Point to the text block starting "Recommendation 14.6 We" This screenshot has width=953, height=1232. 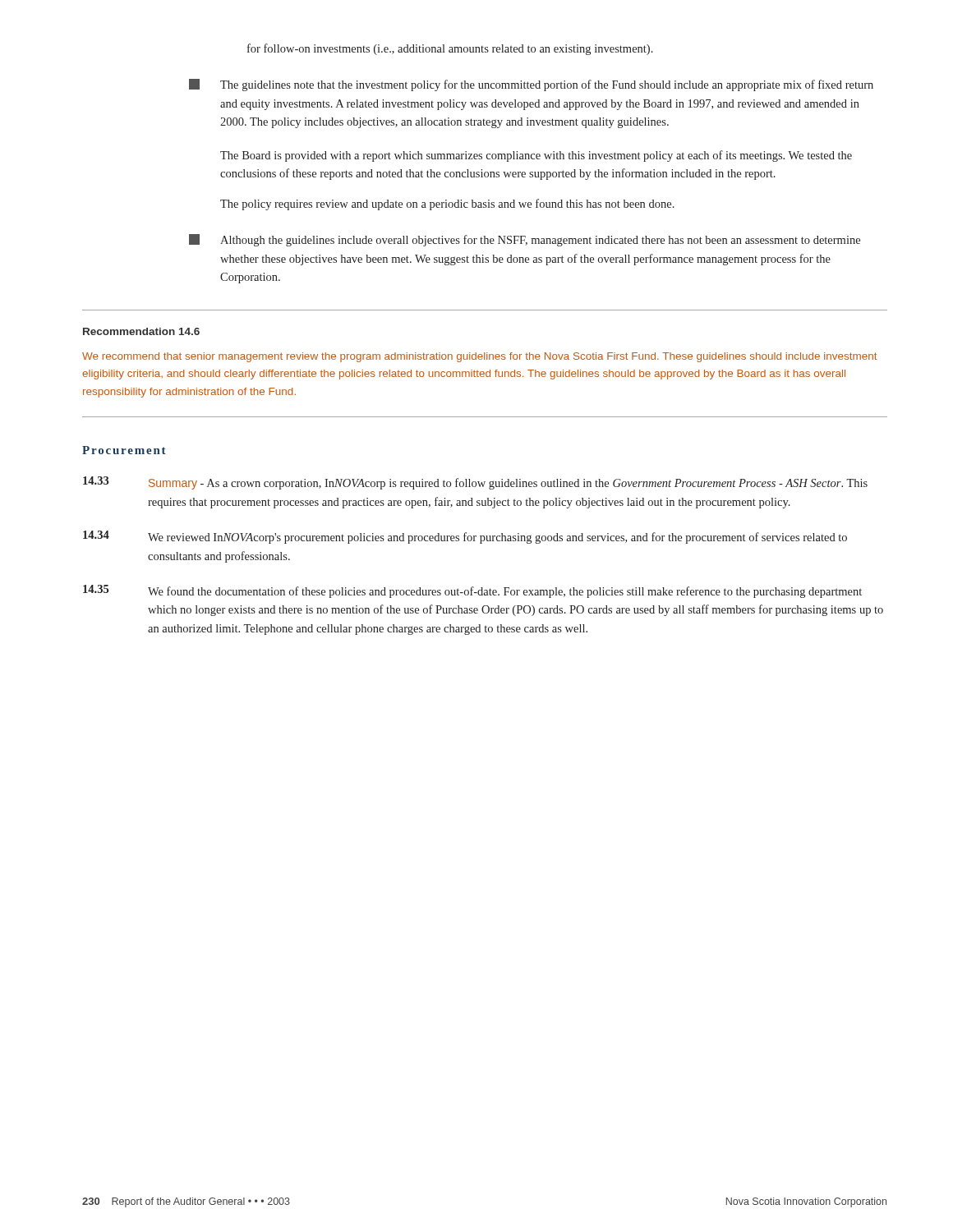point(485,363)
